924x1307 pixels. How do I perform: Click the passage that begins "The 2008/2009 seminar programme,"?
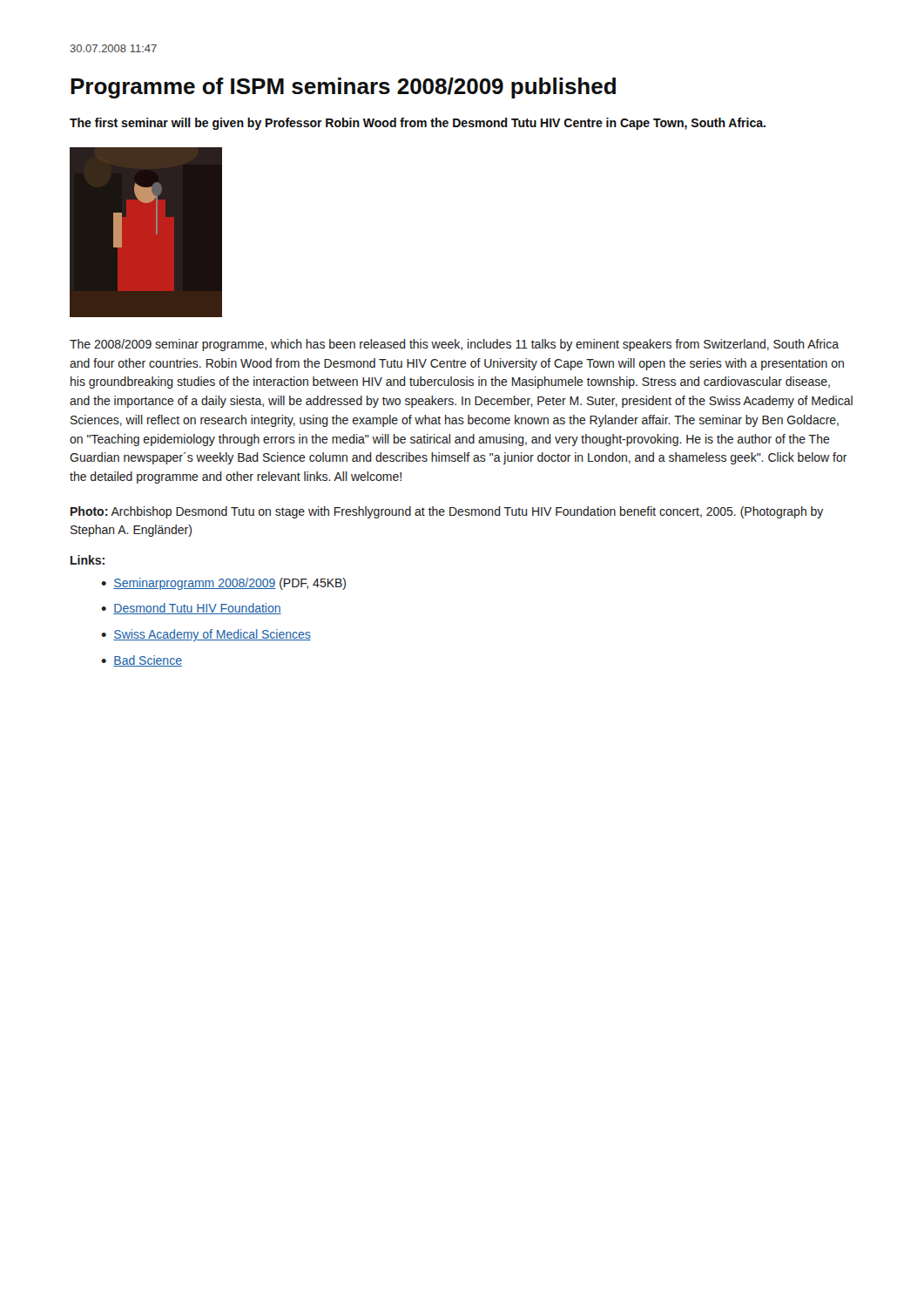coord(461,410)
